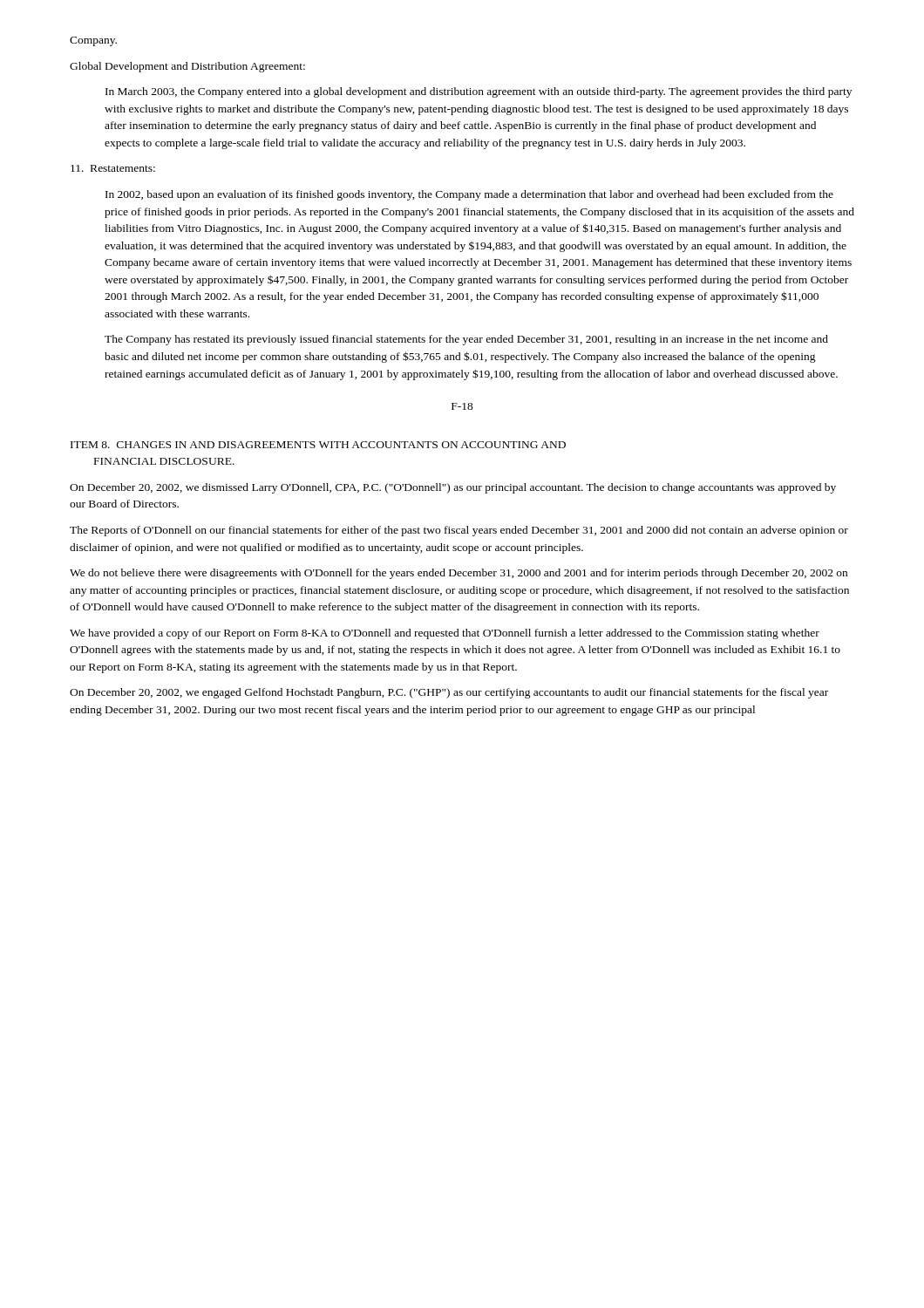
Task: Navigate to the block starting "In 2002, based upon"
Action: (x=479, y=254)
